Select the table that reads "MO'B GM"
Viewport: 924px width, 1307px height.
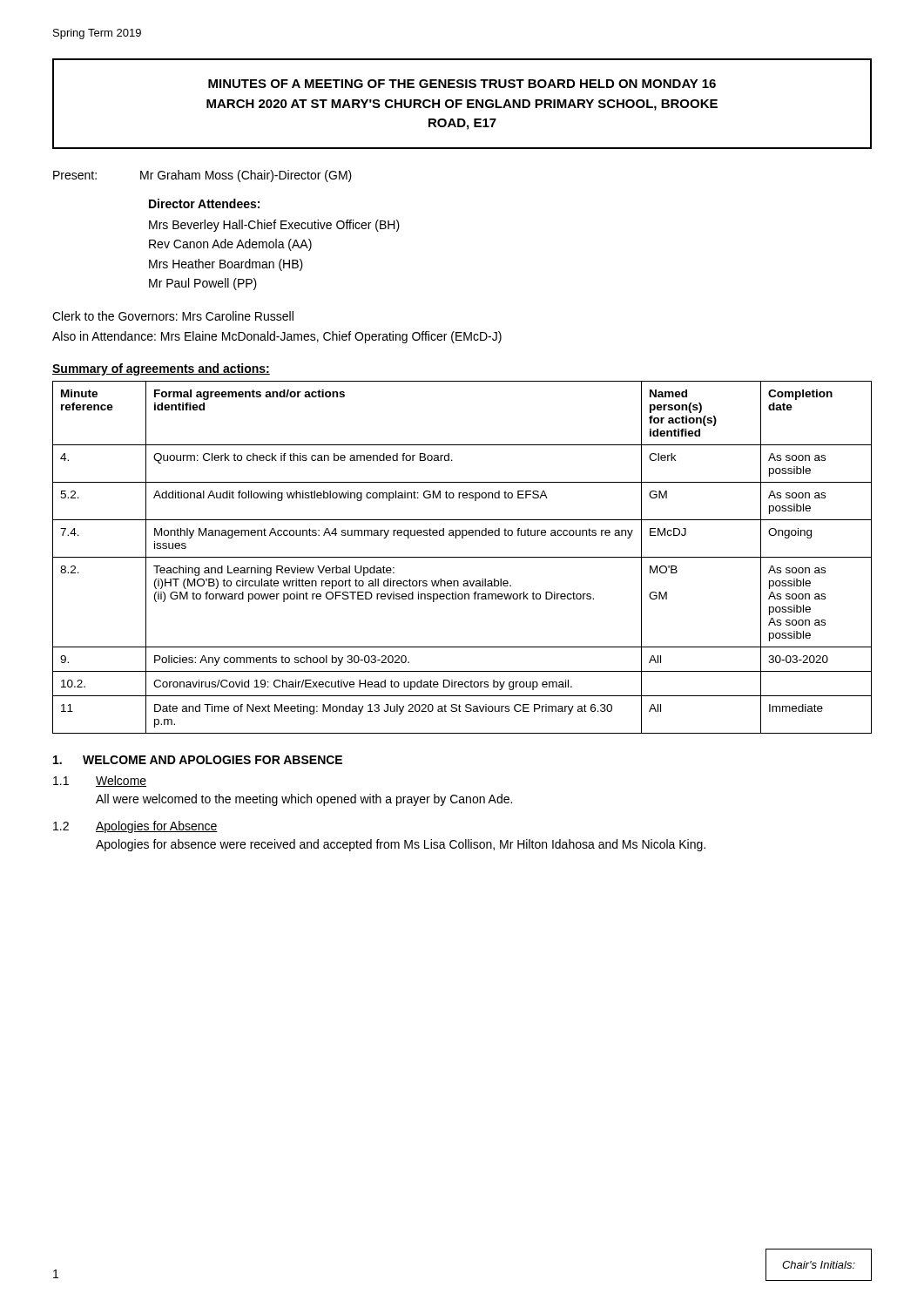[x=462, y=557]
